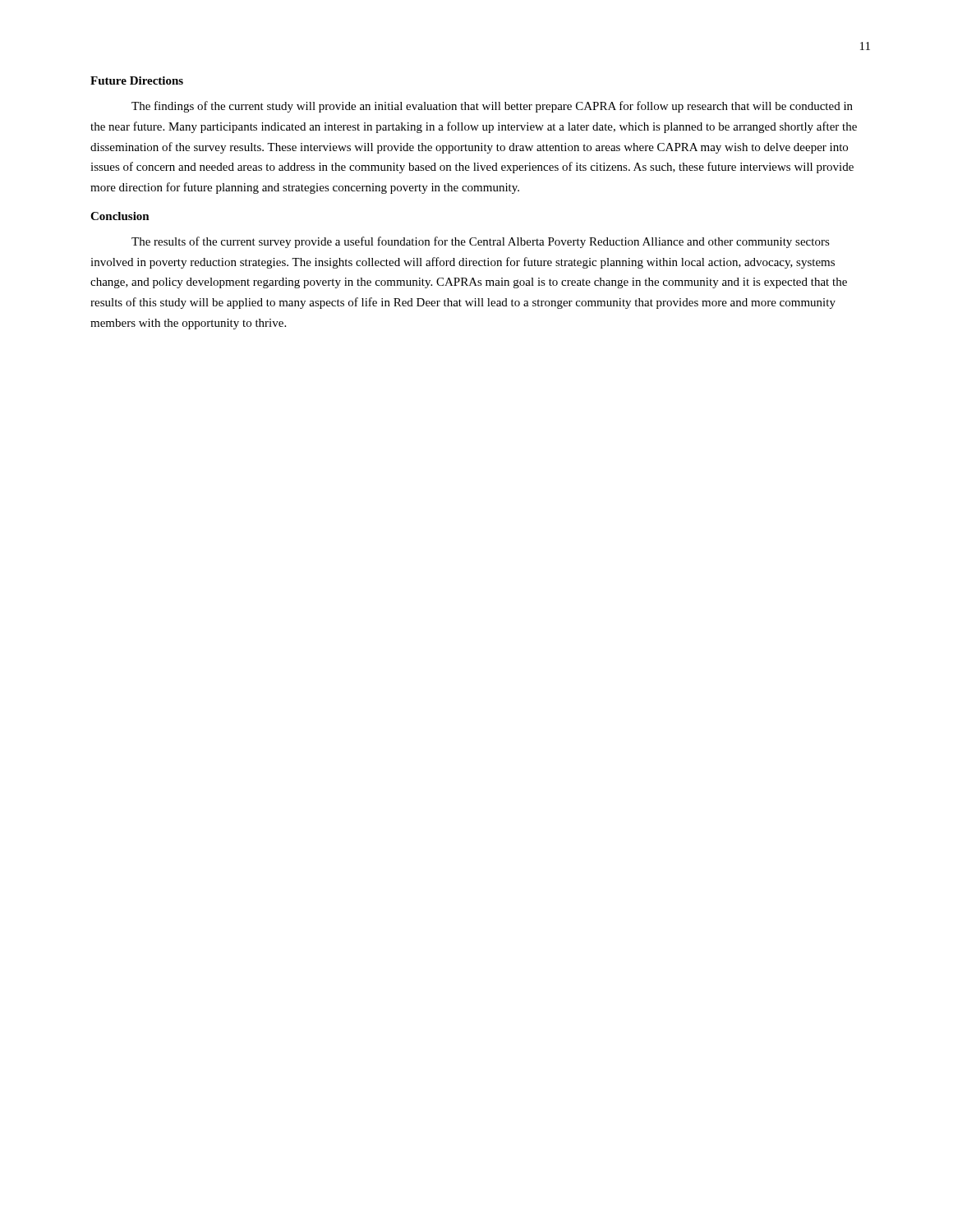Select the text block that says "The results of the"

(469, 282)
